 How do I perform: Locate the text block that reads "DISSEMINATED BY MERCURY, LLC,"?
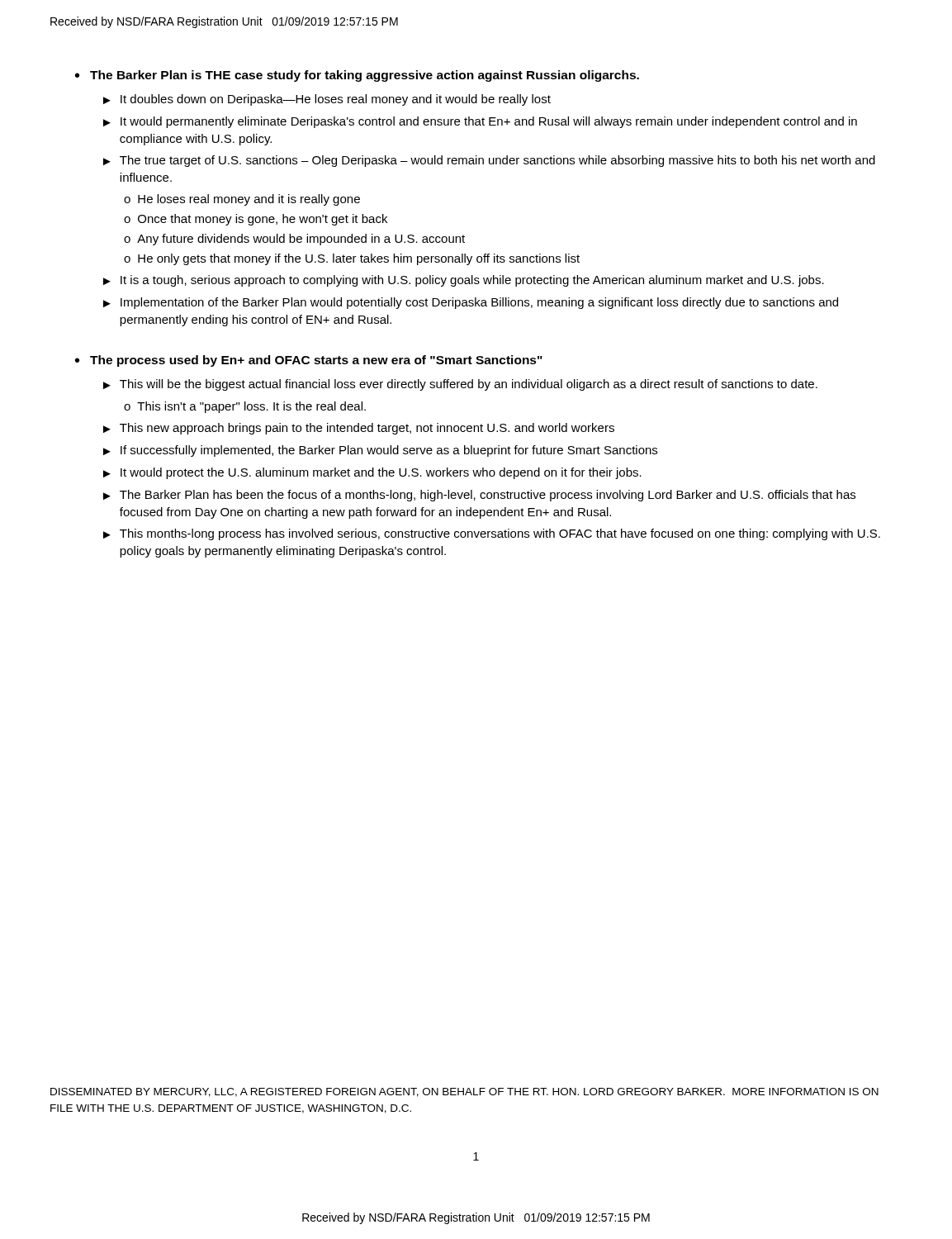tap(464, 1100)
